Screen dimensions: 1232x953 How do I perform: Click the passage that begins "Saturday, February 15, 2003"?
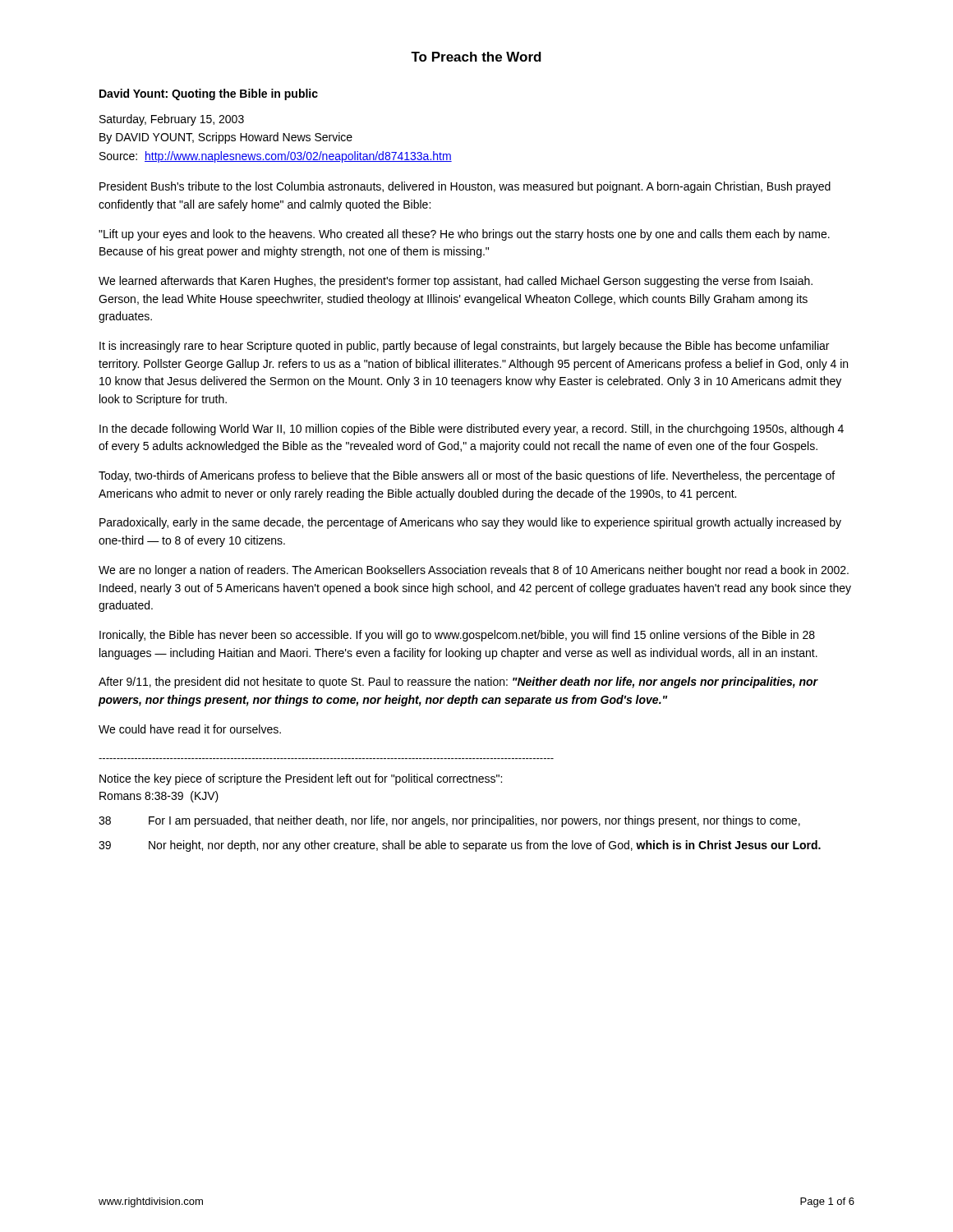(x=275, y=137)
